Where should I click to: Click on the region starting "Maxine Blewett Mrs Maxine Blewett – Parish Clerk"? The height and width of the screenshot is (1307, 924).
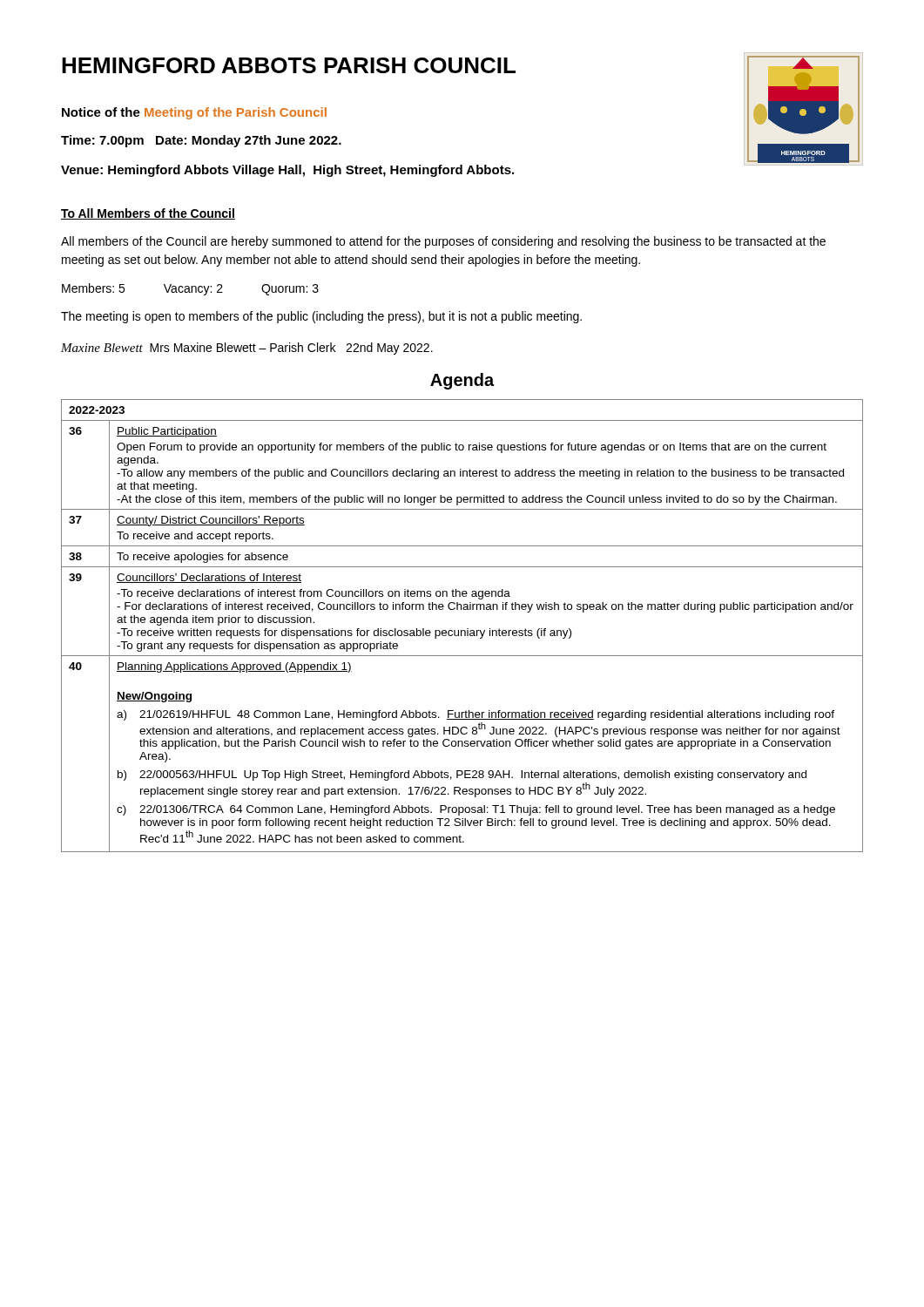point(247,349)
